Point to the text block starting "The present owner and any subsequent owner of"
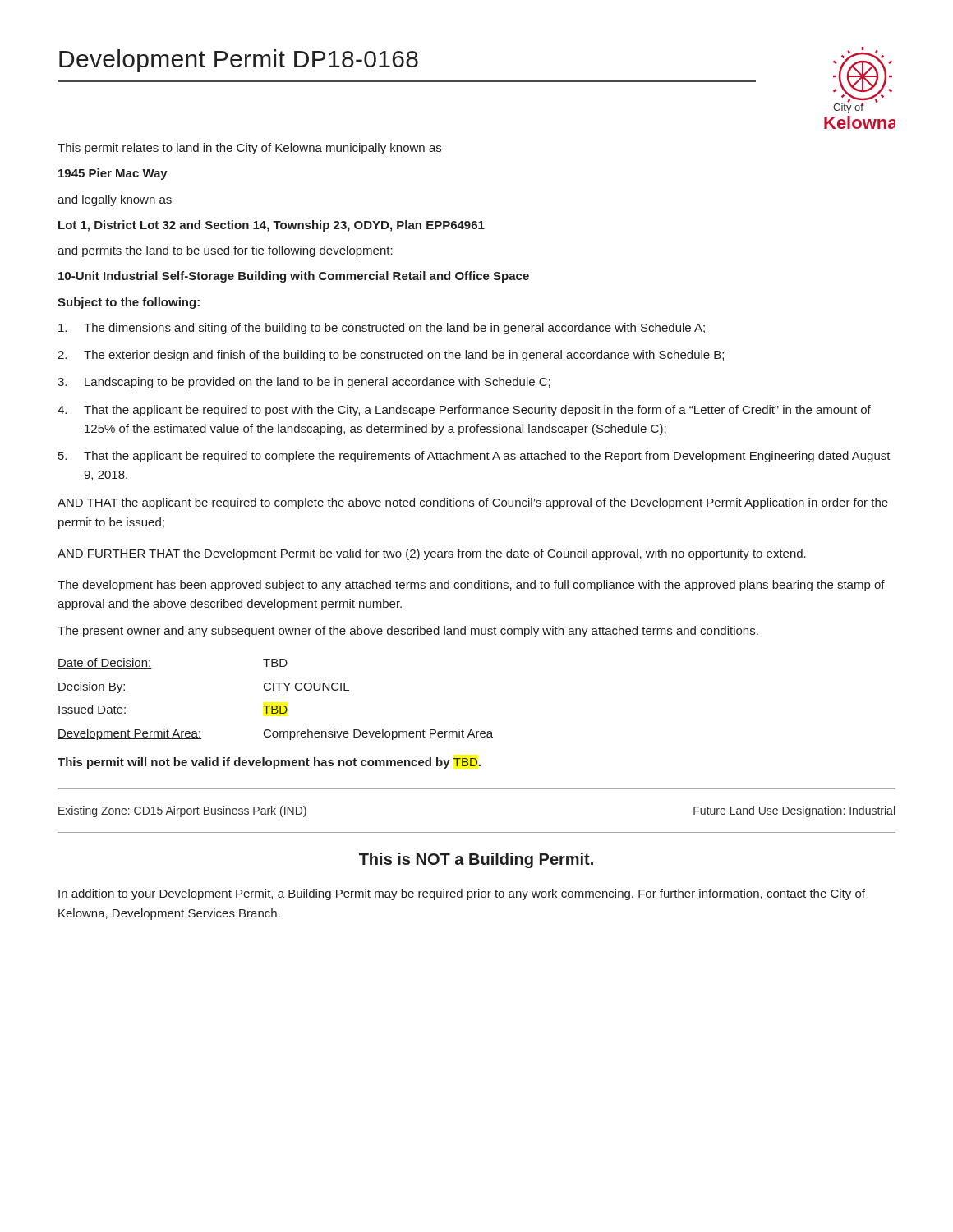Screen dimensions: 1232x953 (408, 630)
